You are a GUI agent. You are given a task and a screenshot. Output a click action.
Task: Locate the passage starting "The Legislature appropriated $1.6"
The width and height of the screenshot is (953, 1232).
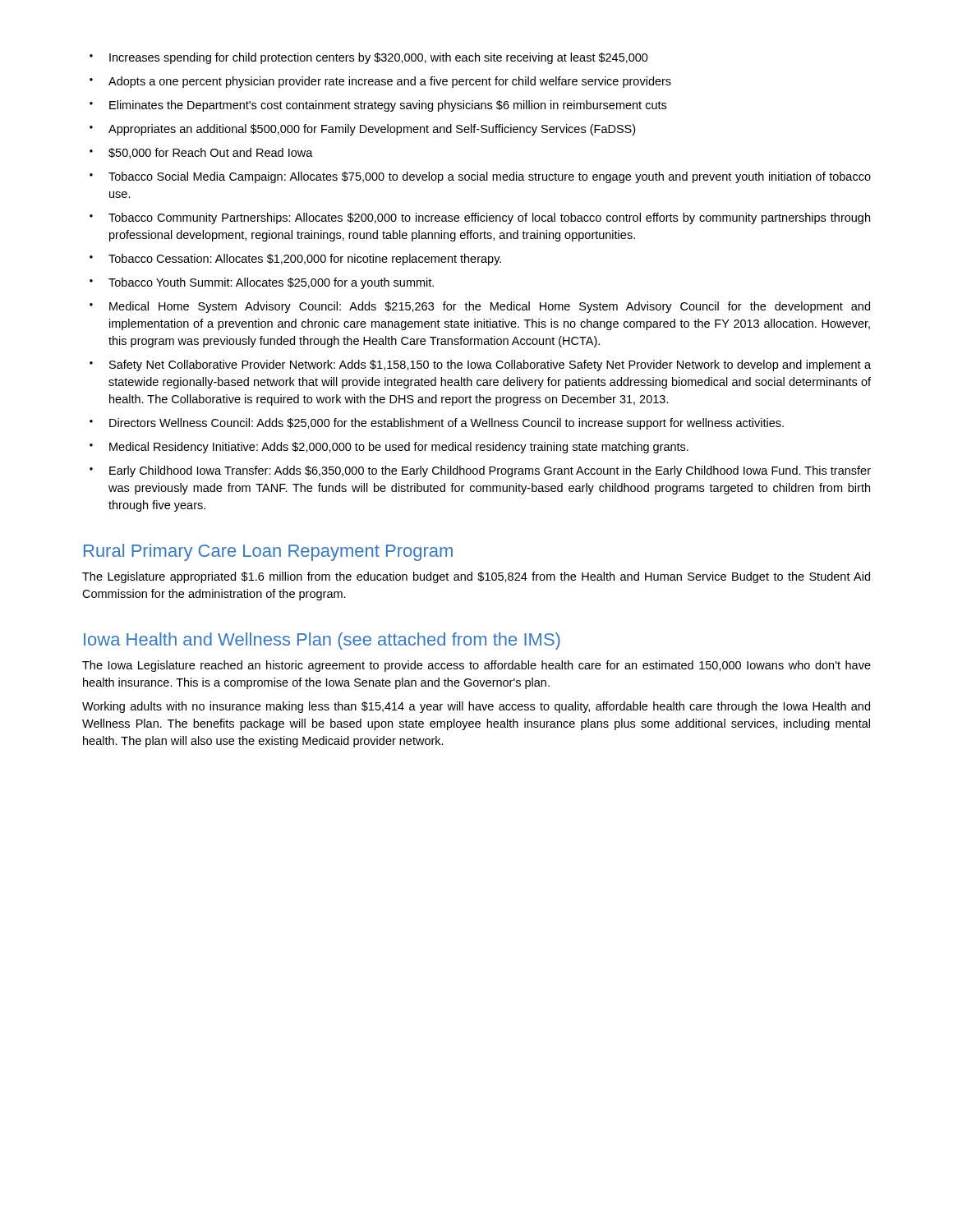[x=476, y=586]
